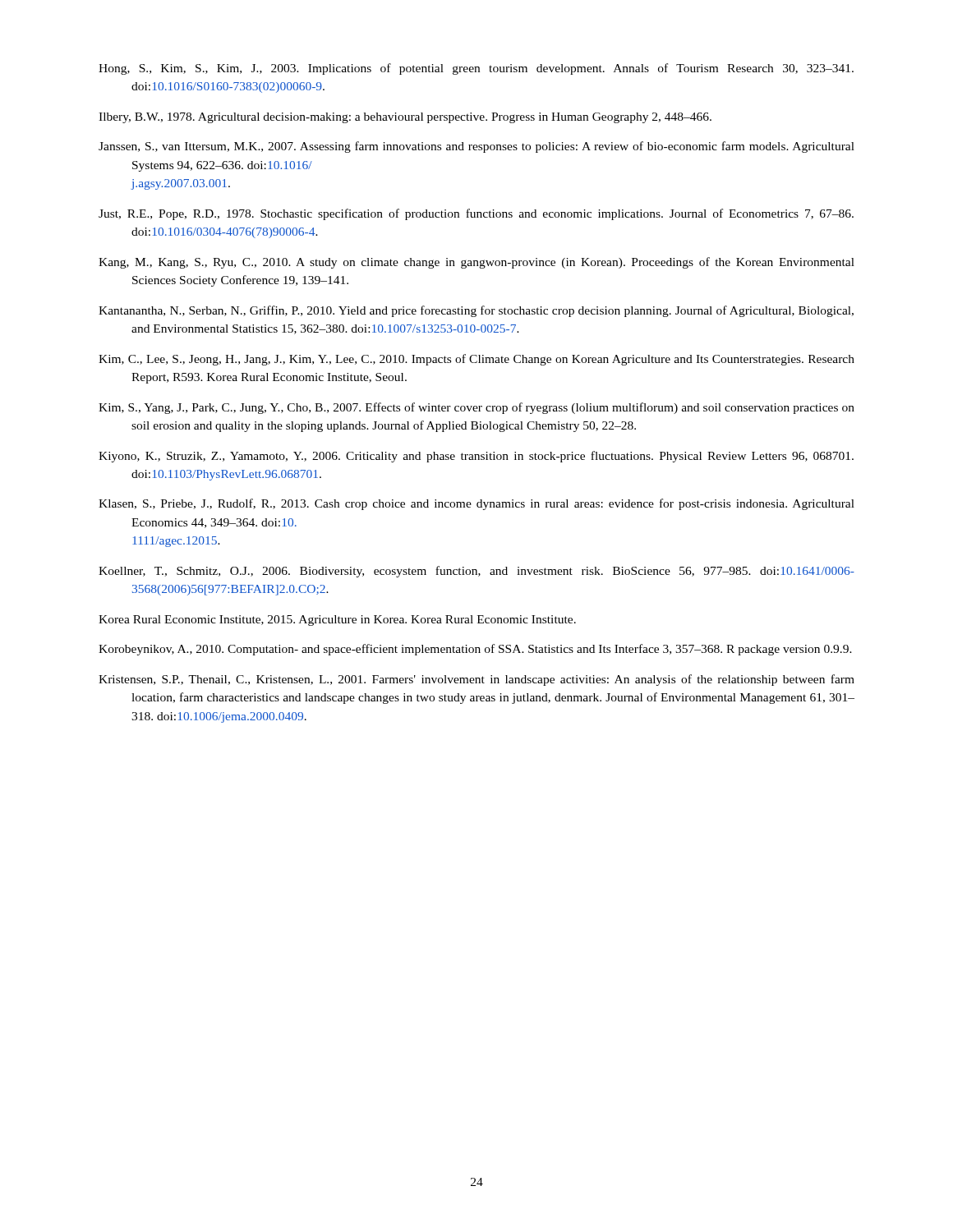Locate the text block starting "Just, R.E., Pope,"
Screen dimensions: 1232x953
pos(476,222)
